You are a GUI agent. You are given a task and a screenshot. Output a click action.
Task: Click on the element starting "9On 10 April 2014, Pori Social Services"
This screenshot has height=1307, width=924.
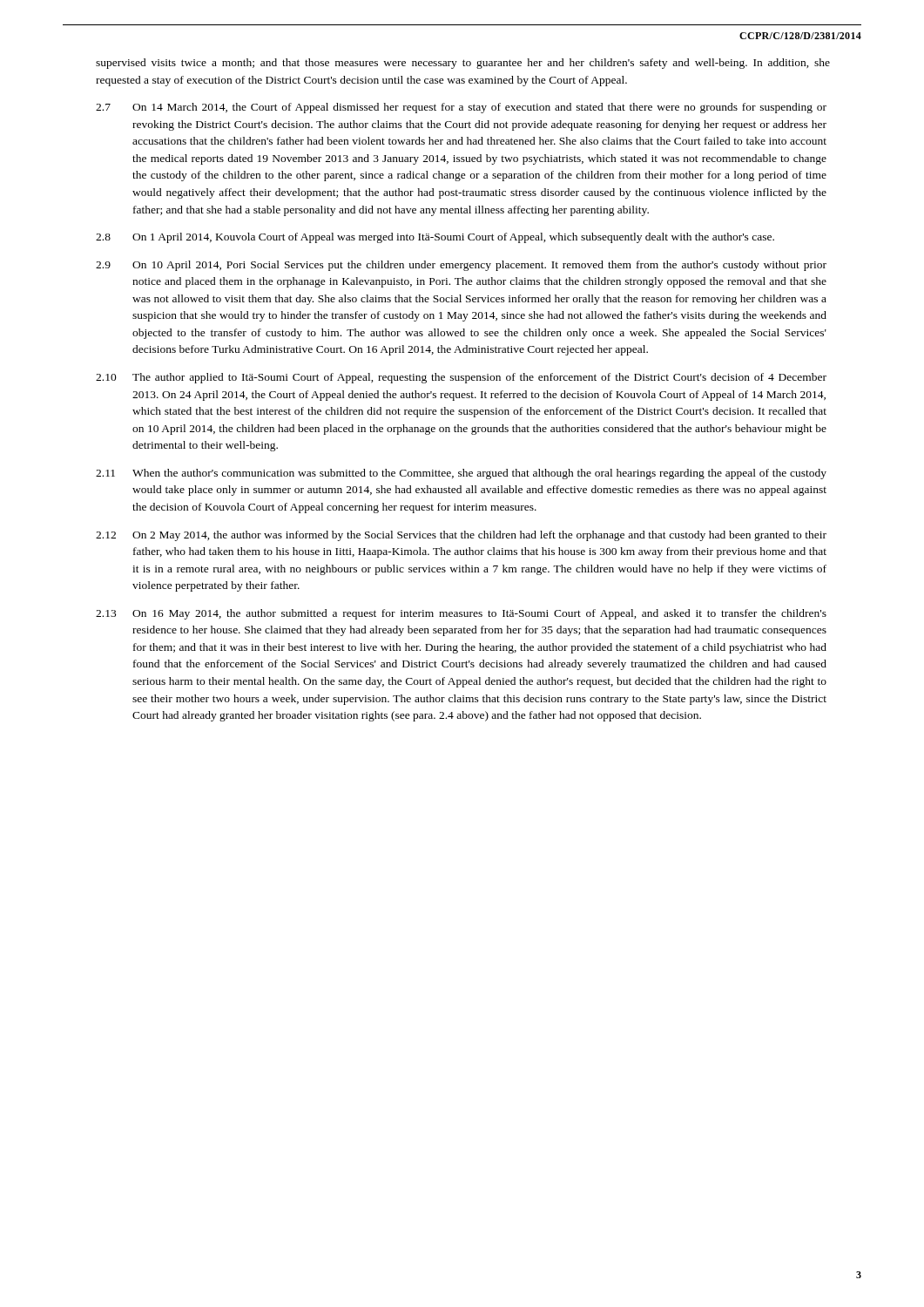click(461, 307)
